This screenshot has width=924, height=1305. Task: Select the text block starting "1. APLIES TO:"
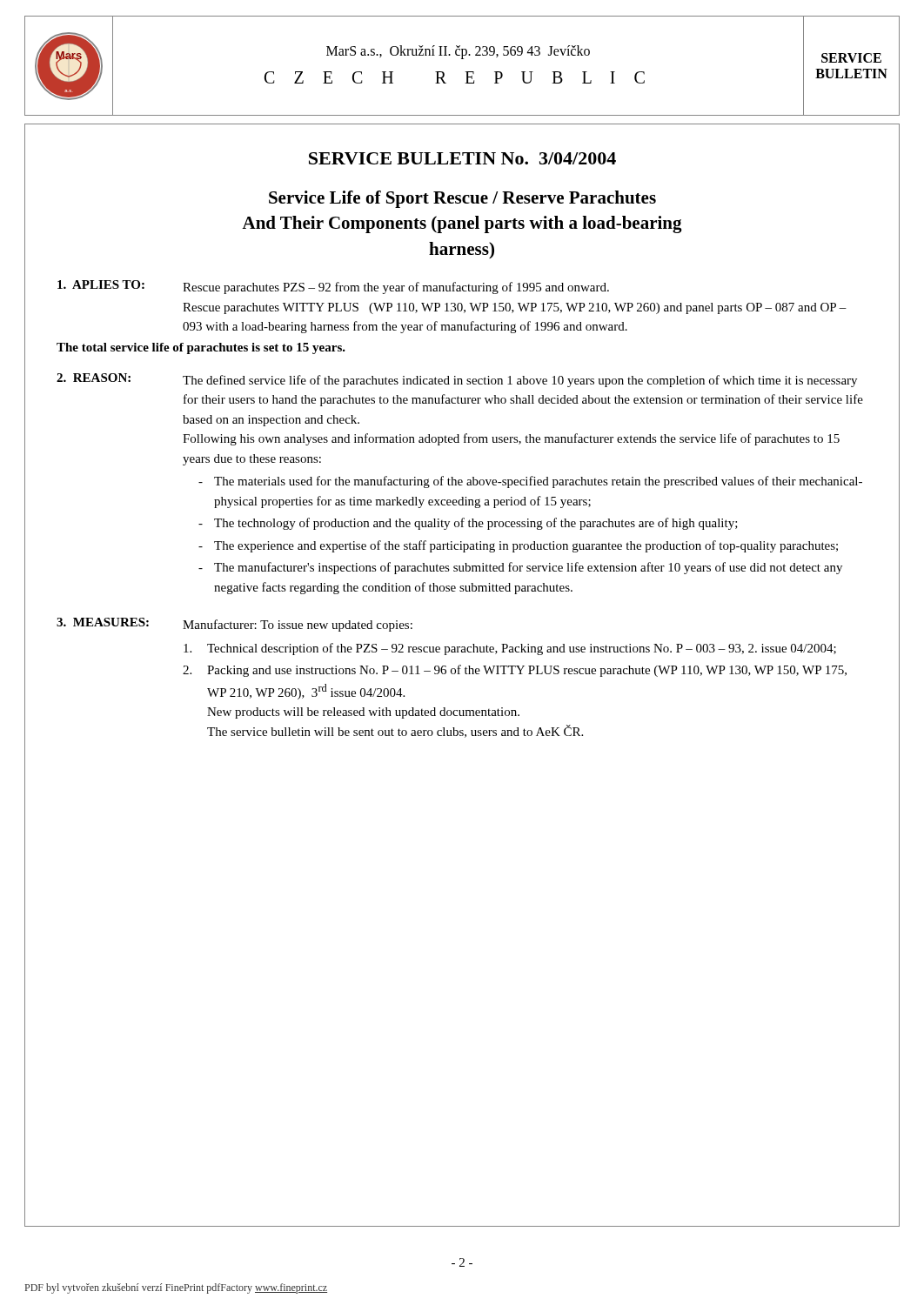[101, 285]
